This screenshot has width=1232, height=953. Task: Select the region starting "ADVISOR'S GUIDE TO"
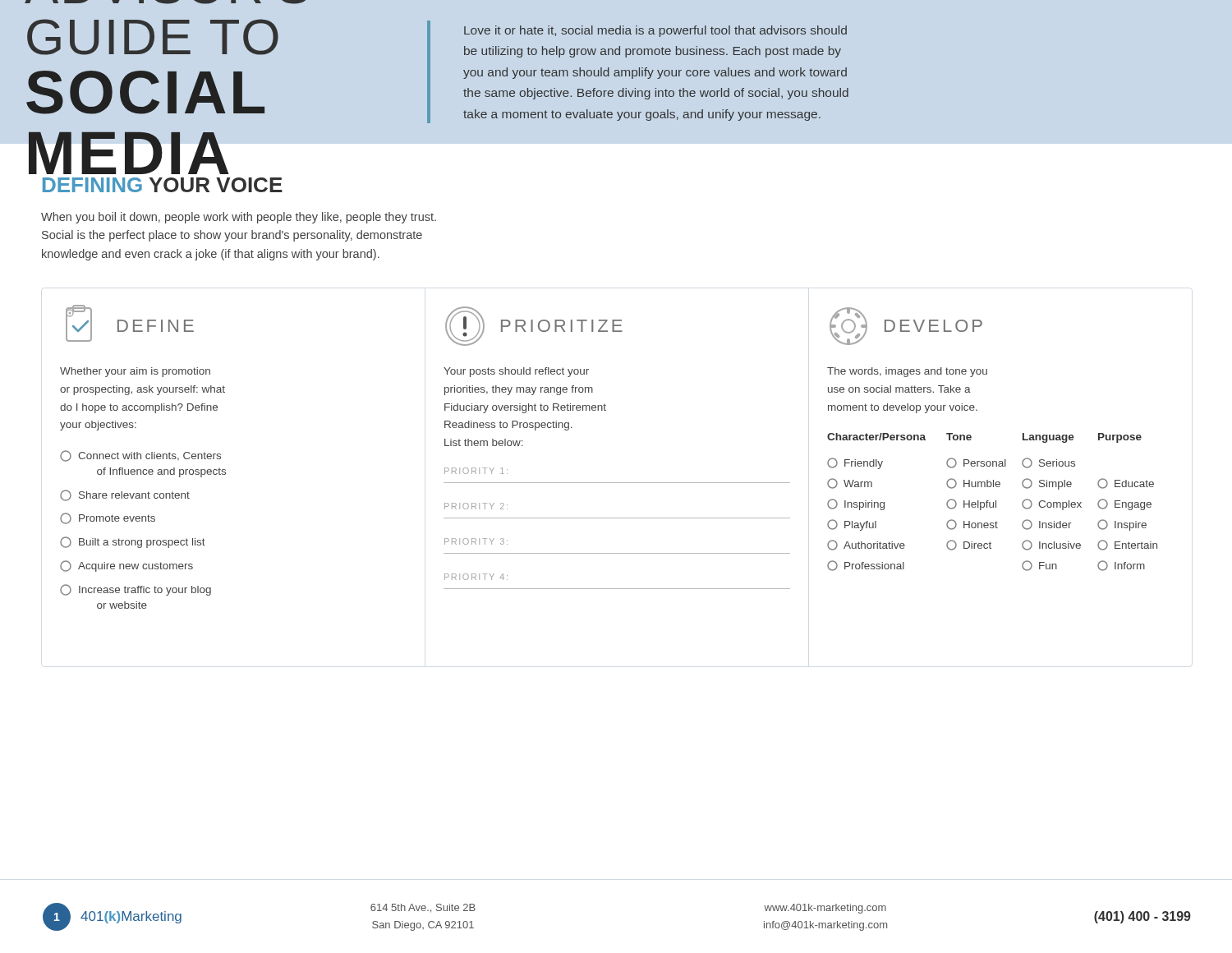616,72
